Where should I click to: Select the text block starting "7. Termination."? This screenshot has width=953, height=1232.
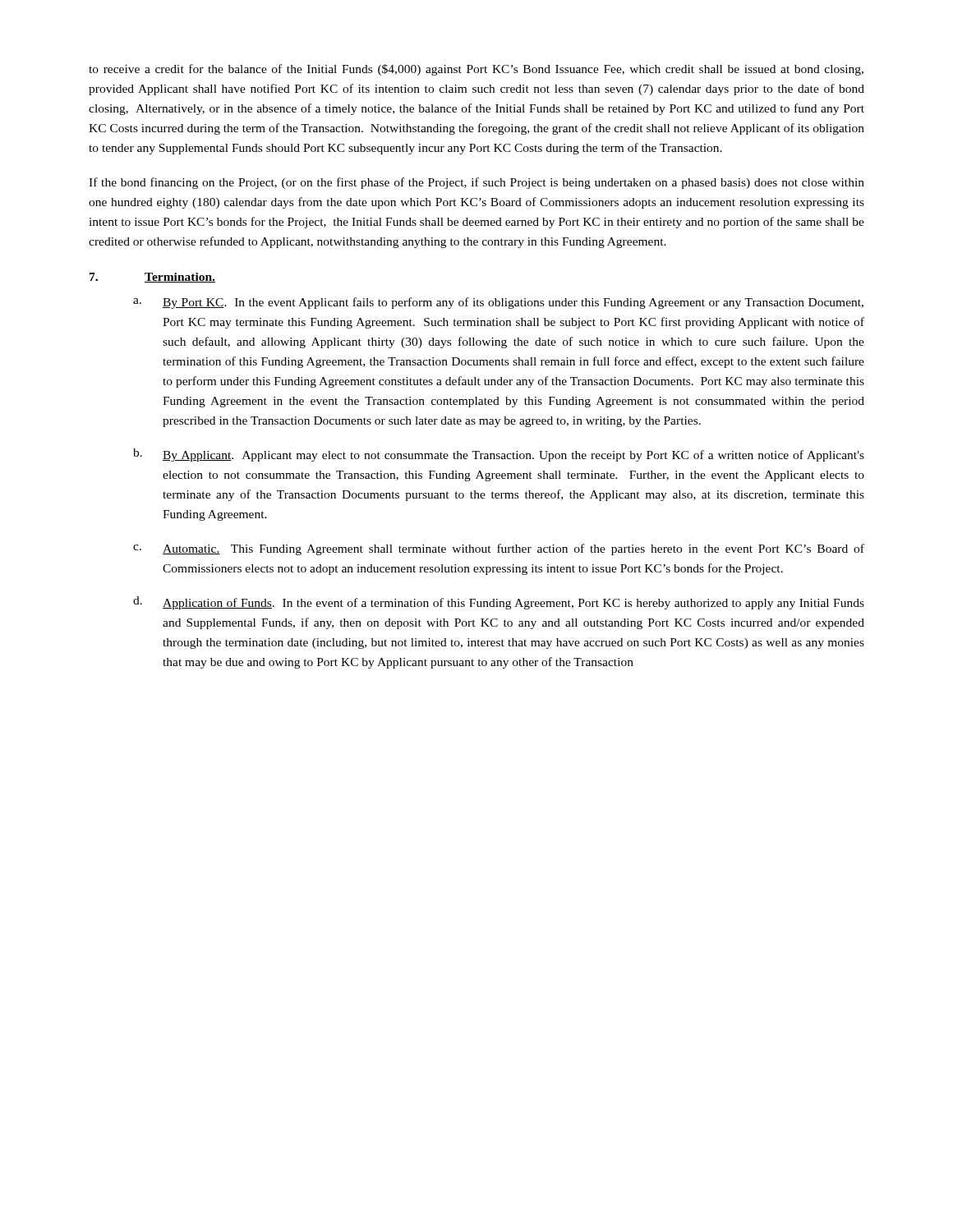[x=152, y=277]
